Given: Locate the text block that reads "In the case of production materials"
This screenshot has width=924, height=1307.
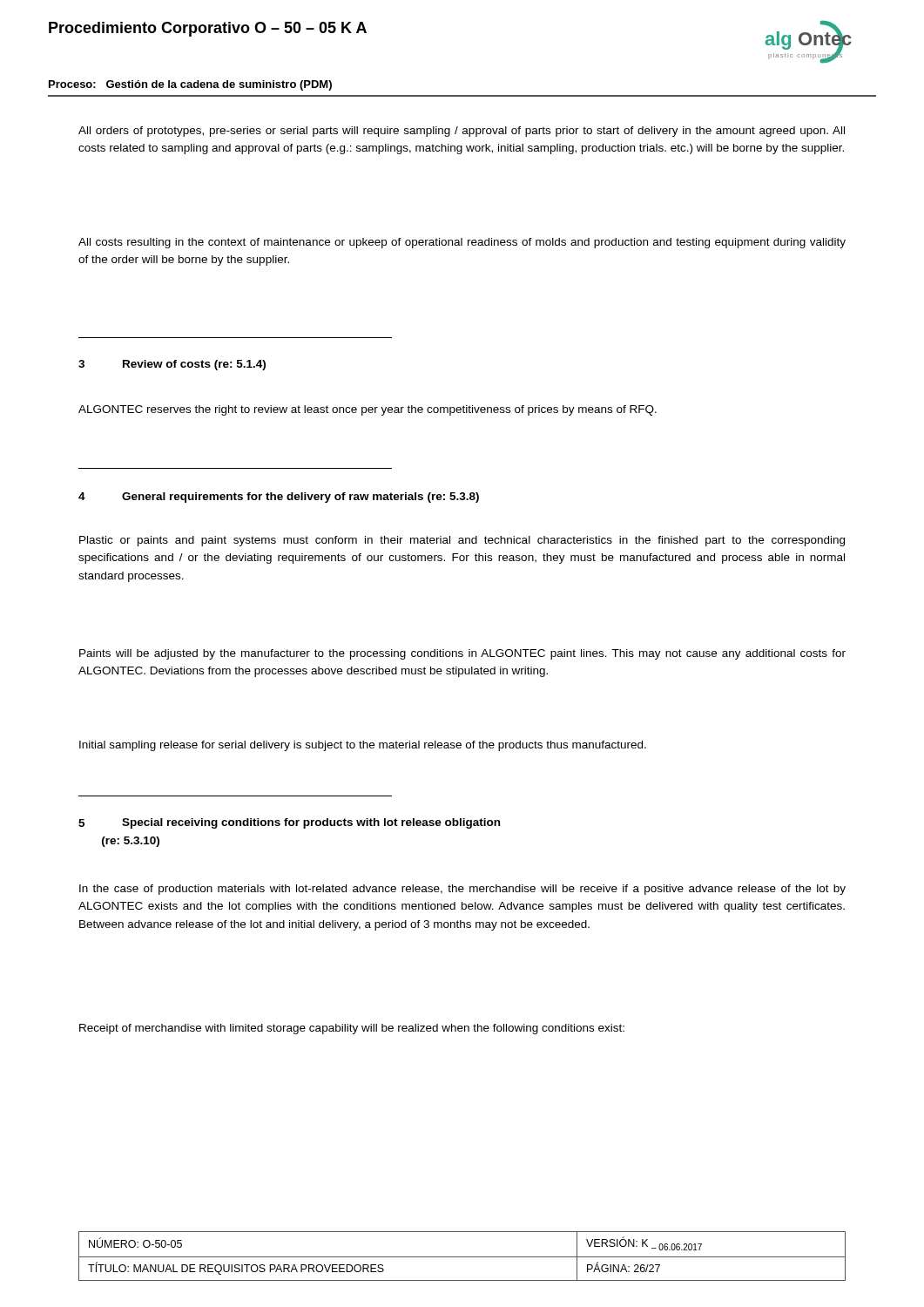Looking at the screenshot, I should tap(462, 906).
